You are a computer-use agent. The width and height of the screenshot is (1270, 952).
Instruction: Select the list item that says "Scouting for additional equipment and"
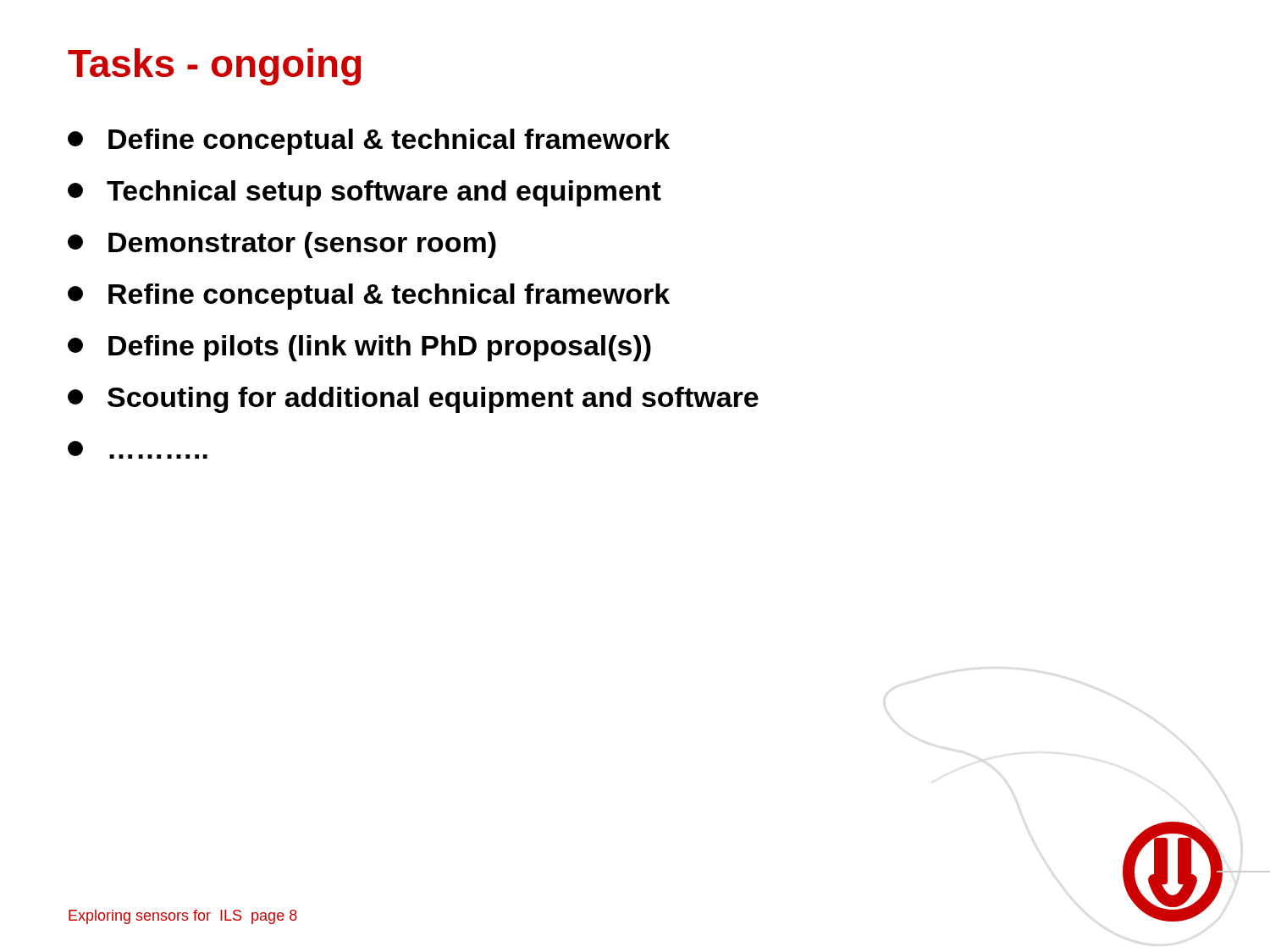click(413, 397)
